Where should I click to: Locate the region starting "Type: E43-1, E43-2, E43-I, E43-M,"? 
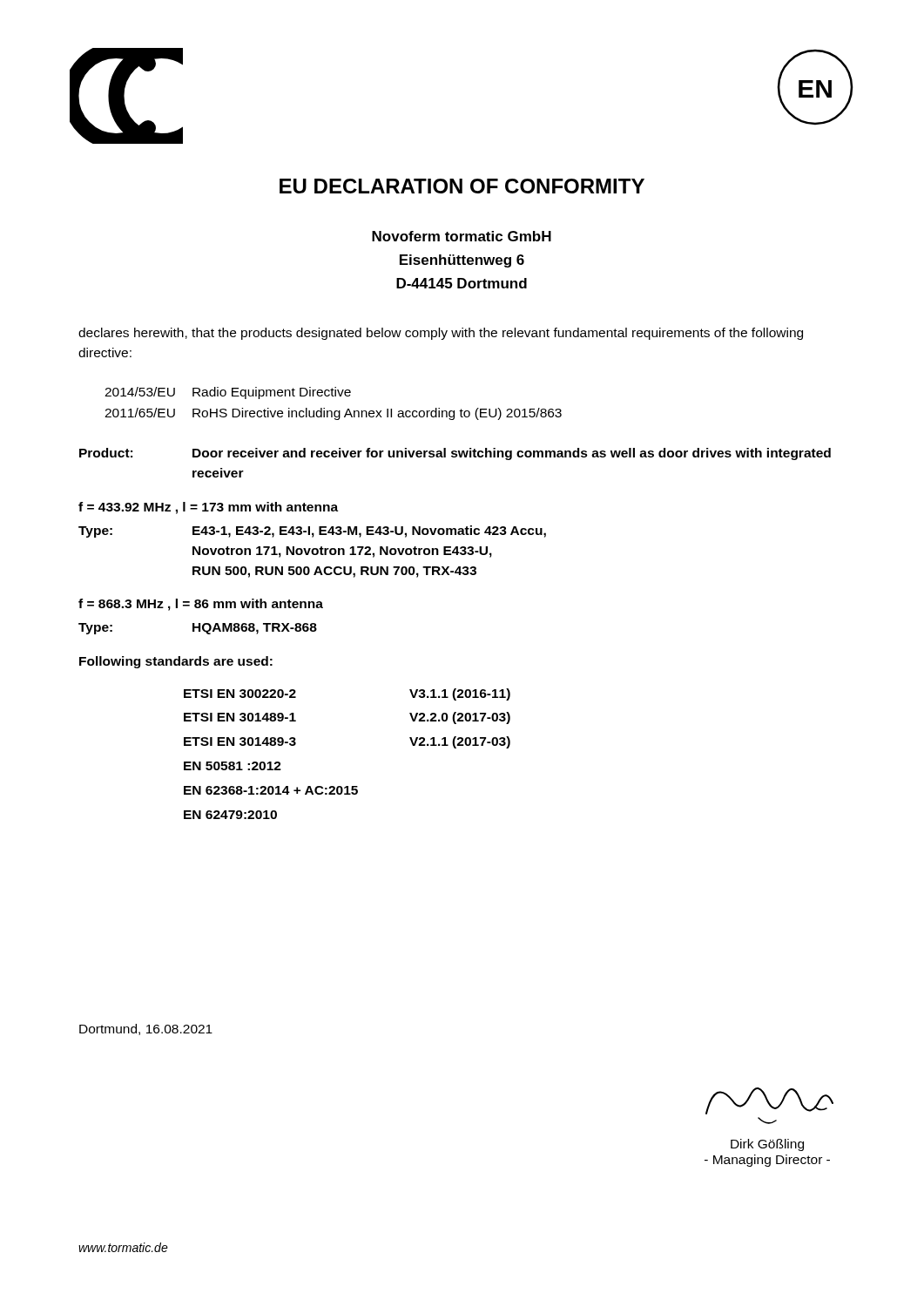click(x=462, y=550)
